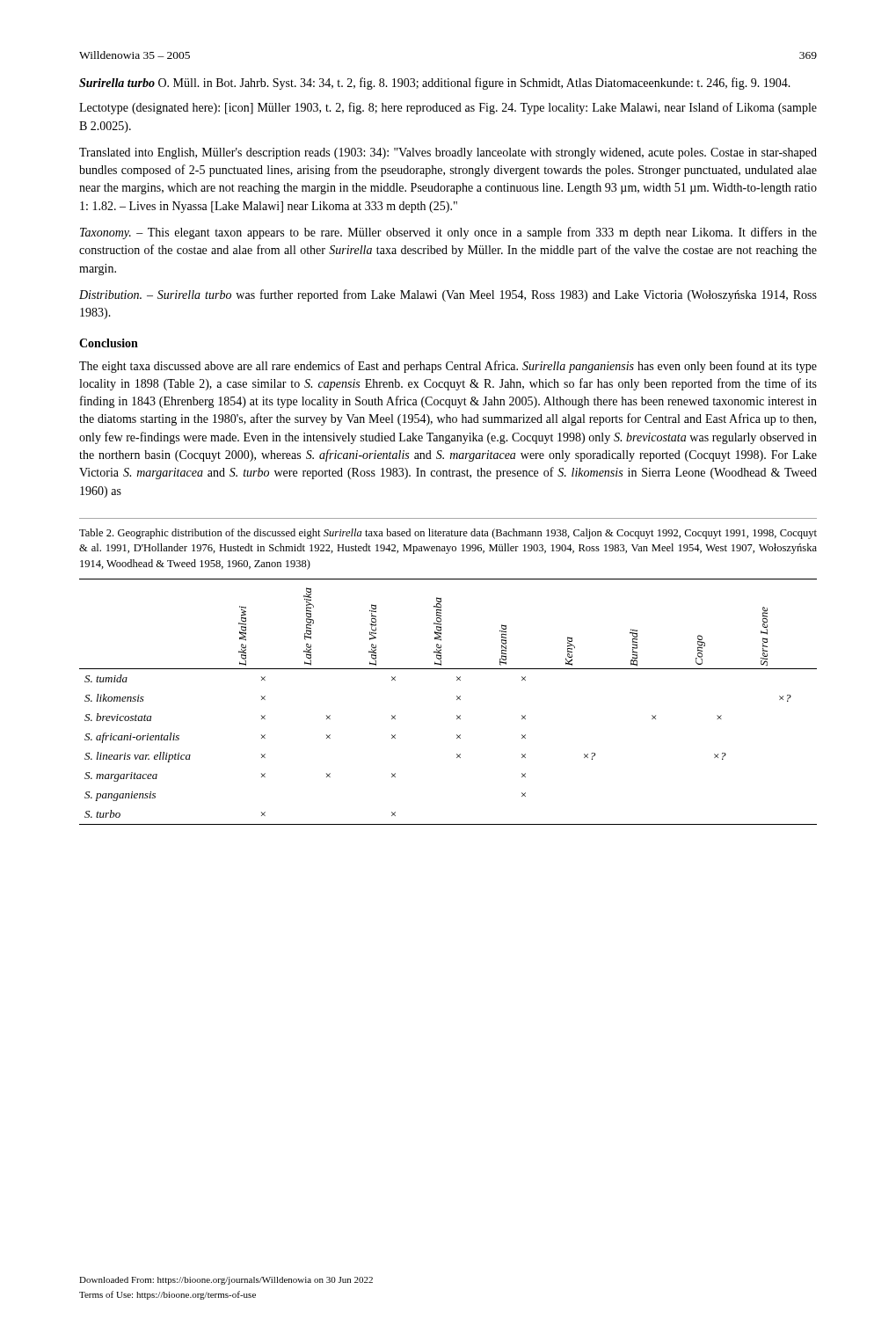
Task: Navigate to the passage starting "Table 2. Geographic distribution of the"
Action: point(448,548)
